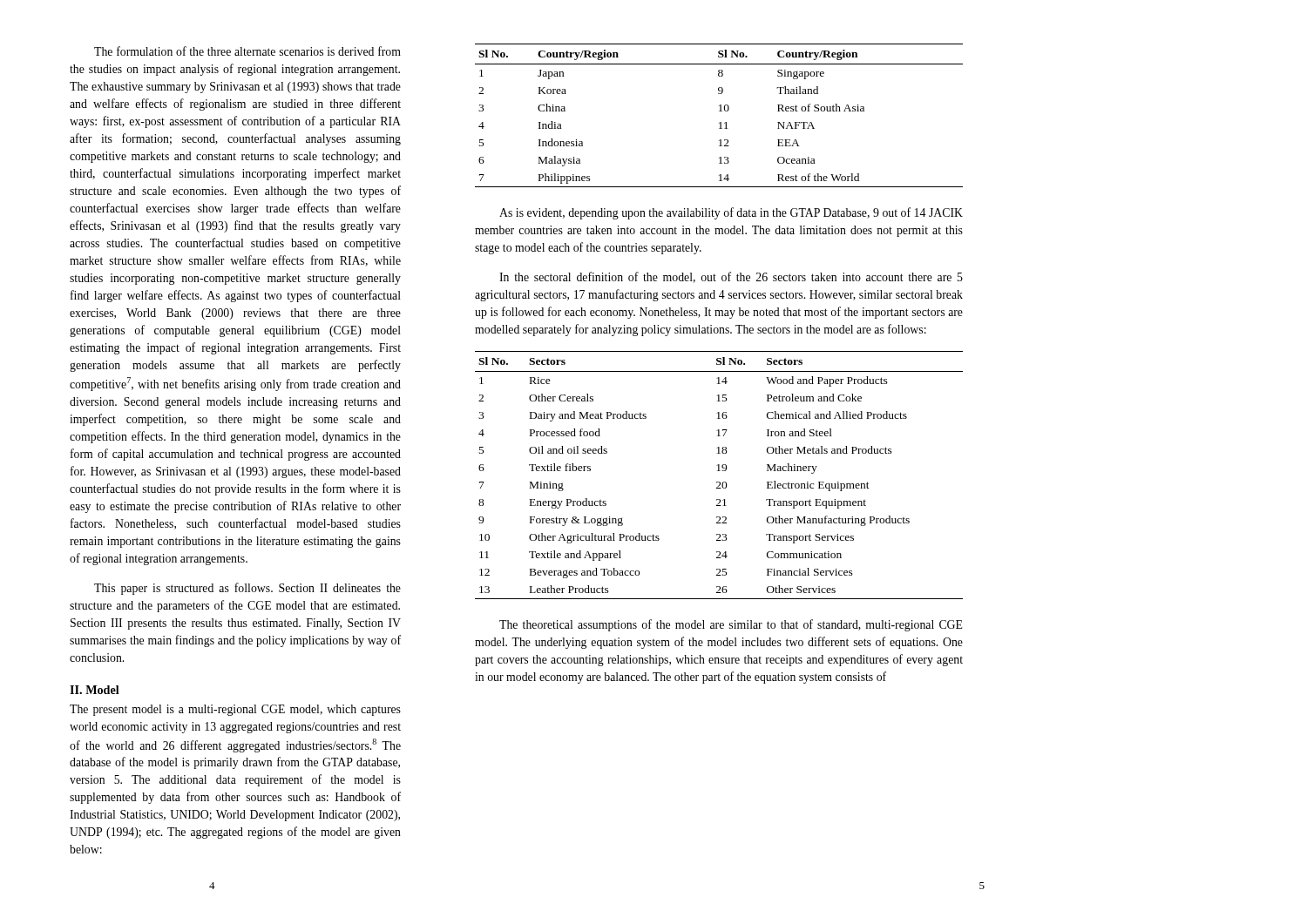The width and height of the screenshot is (1307, 924).
Task: Click on the text block with the text "The formulation of the three alternate scenarios is"
Action: (x=235, y=305)
